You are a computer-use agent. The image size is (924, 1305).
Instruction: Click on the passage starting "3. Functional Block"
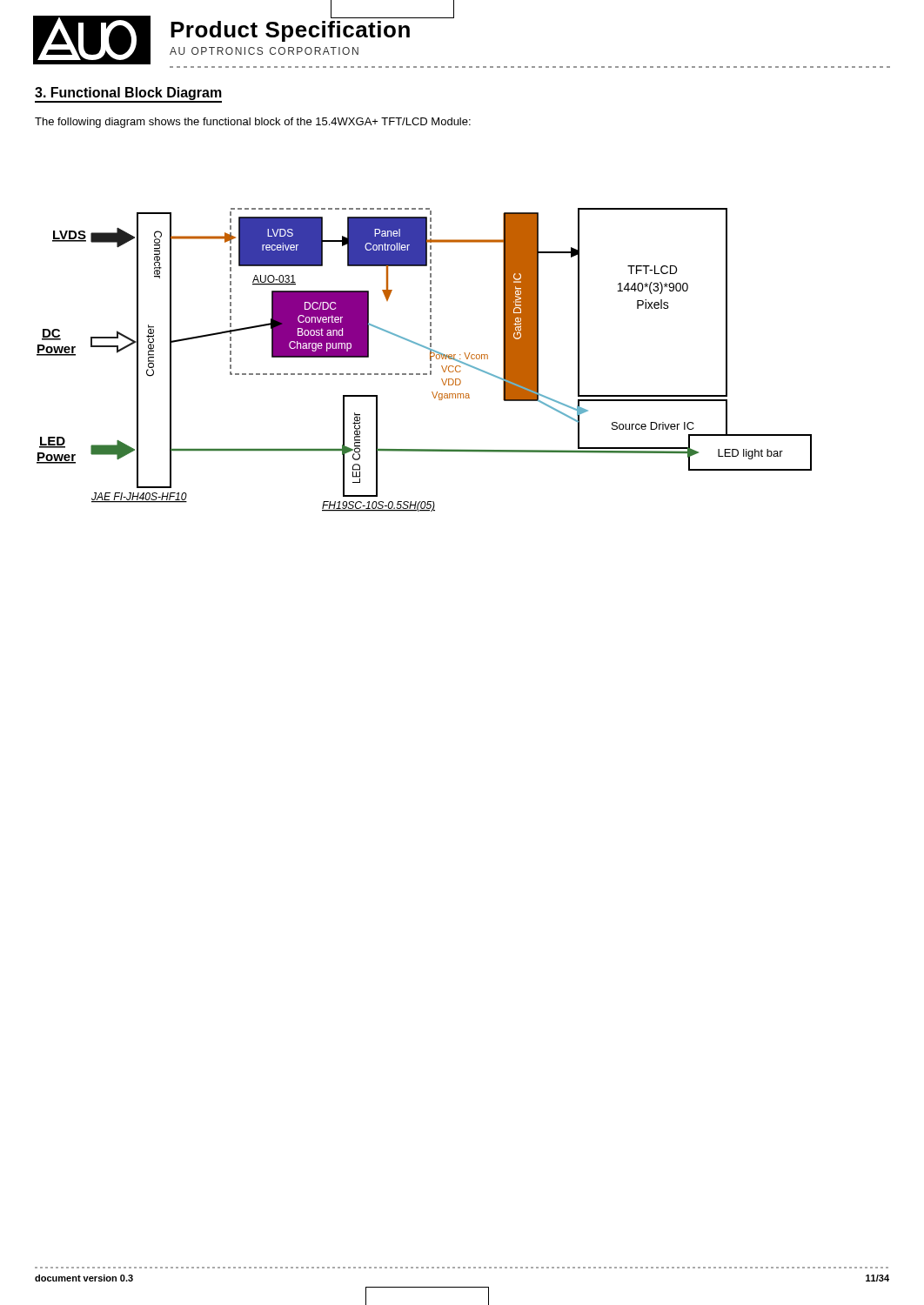128,93
